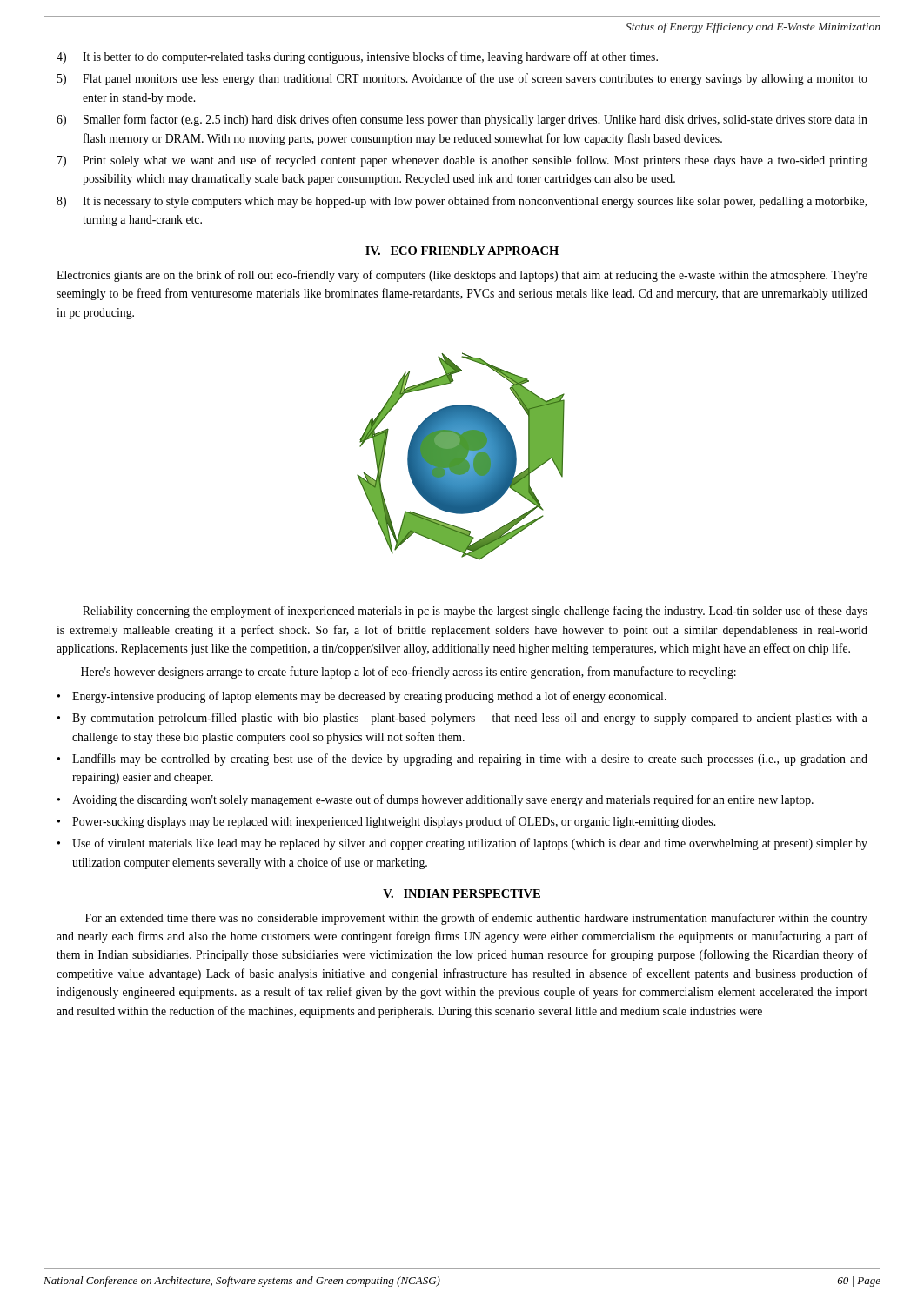This screenshot has width=924, height=1305.
Task: Navigate to the block starting "• Power-sucking displays may be replaced with"
Action: point(462,822)
